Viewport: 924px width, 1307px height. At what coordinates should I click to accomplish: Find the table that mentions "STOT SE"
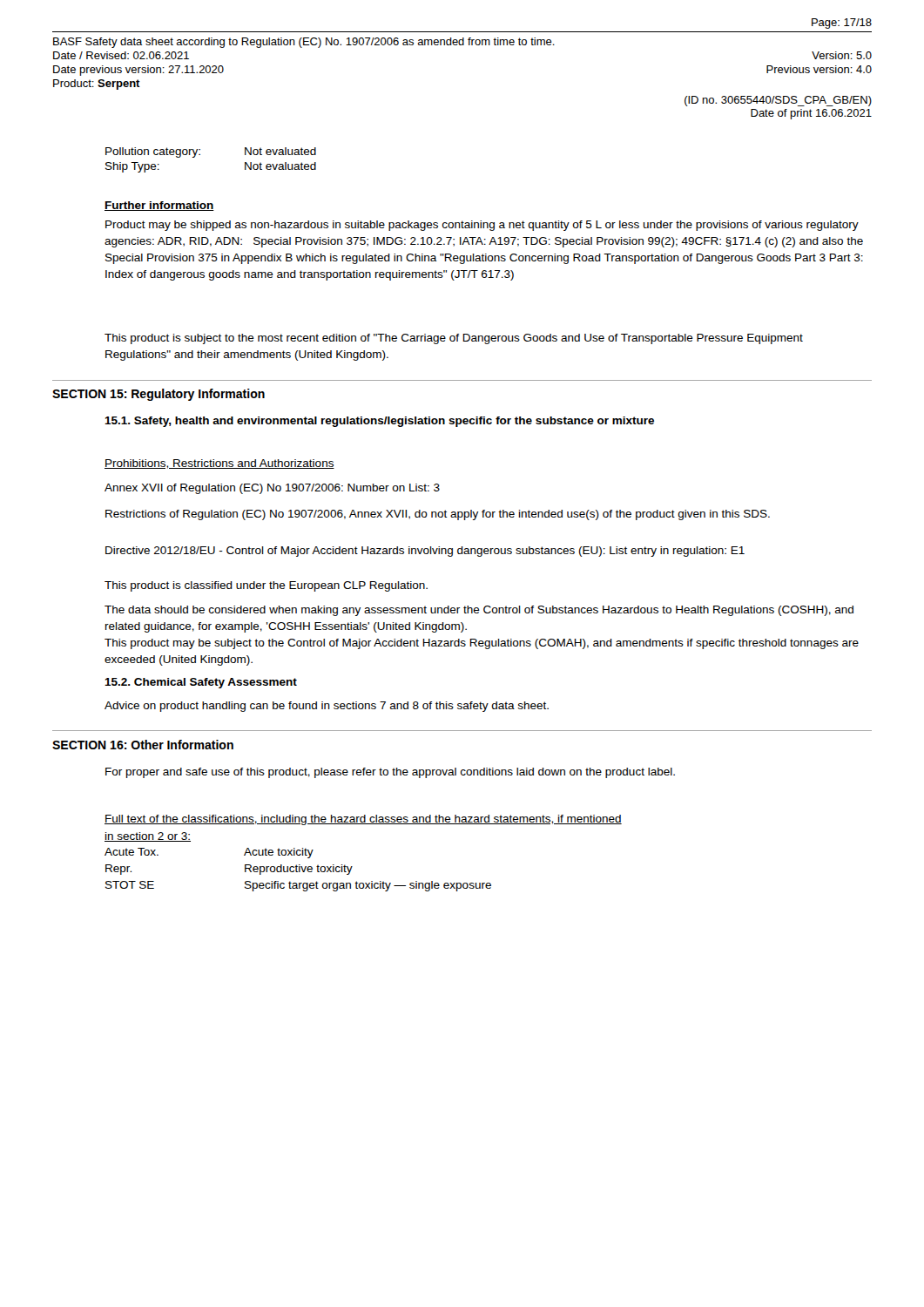coord(488,868)
